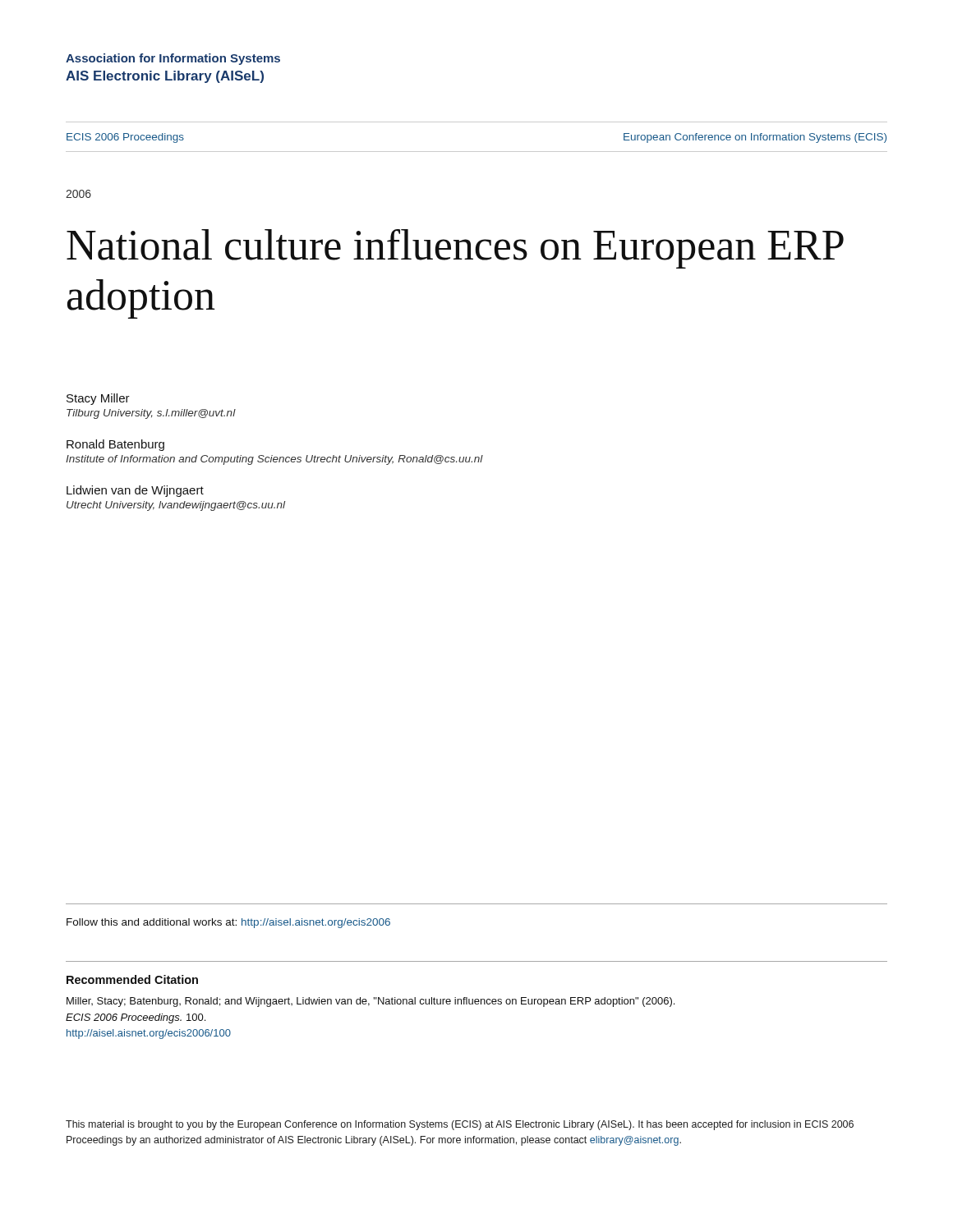Find the passage starting "Stacy Miller Tilburg University, s.l.miller@uvt.nl"
Image resolution: width=953 pixels, height=1232 pixels.
pyautogui.click(x=304, y=451)
